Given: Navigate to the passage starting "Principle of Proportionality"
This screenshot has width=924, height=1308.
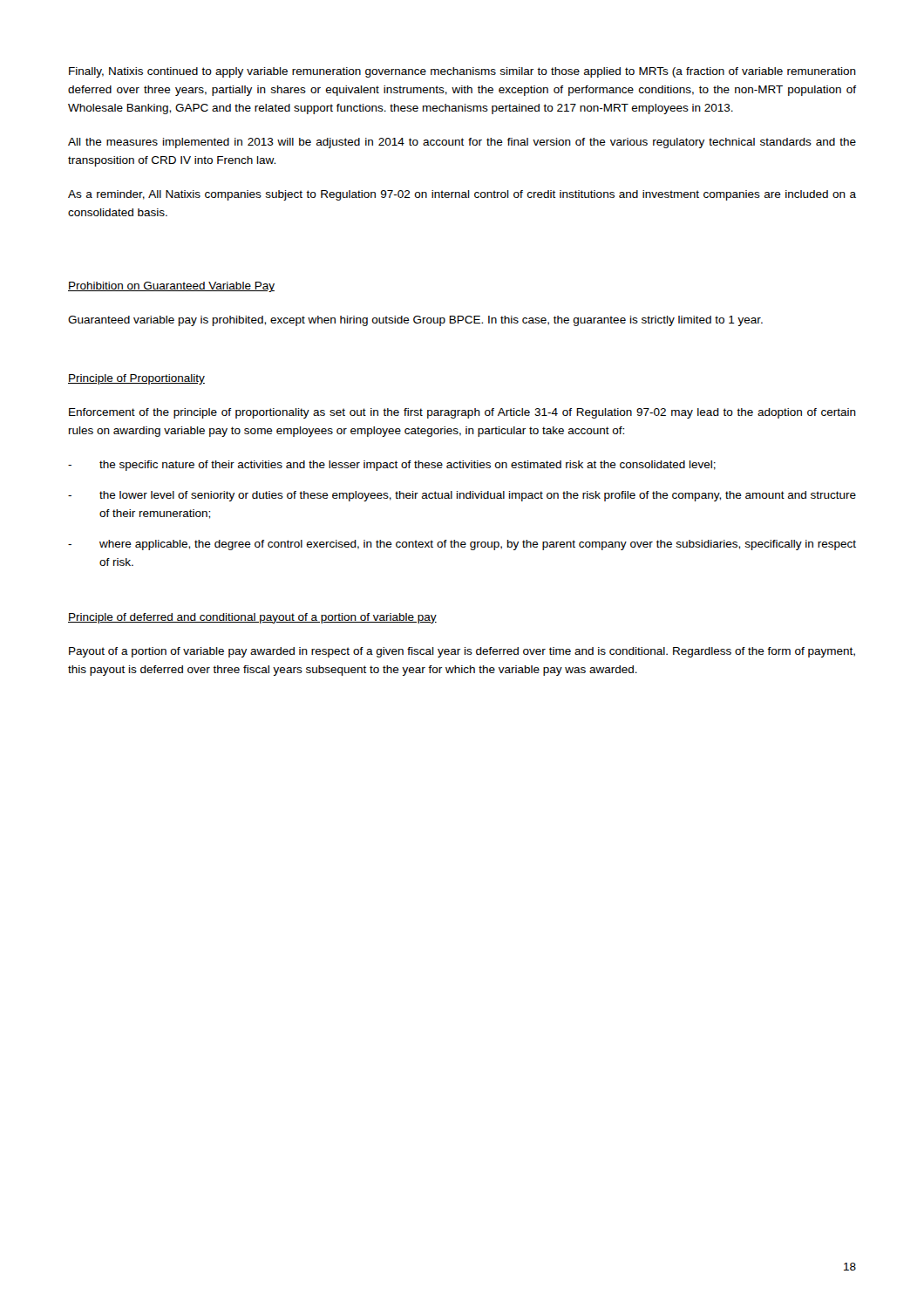Looking at the screenshot, I should click(136, 378).
